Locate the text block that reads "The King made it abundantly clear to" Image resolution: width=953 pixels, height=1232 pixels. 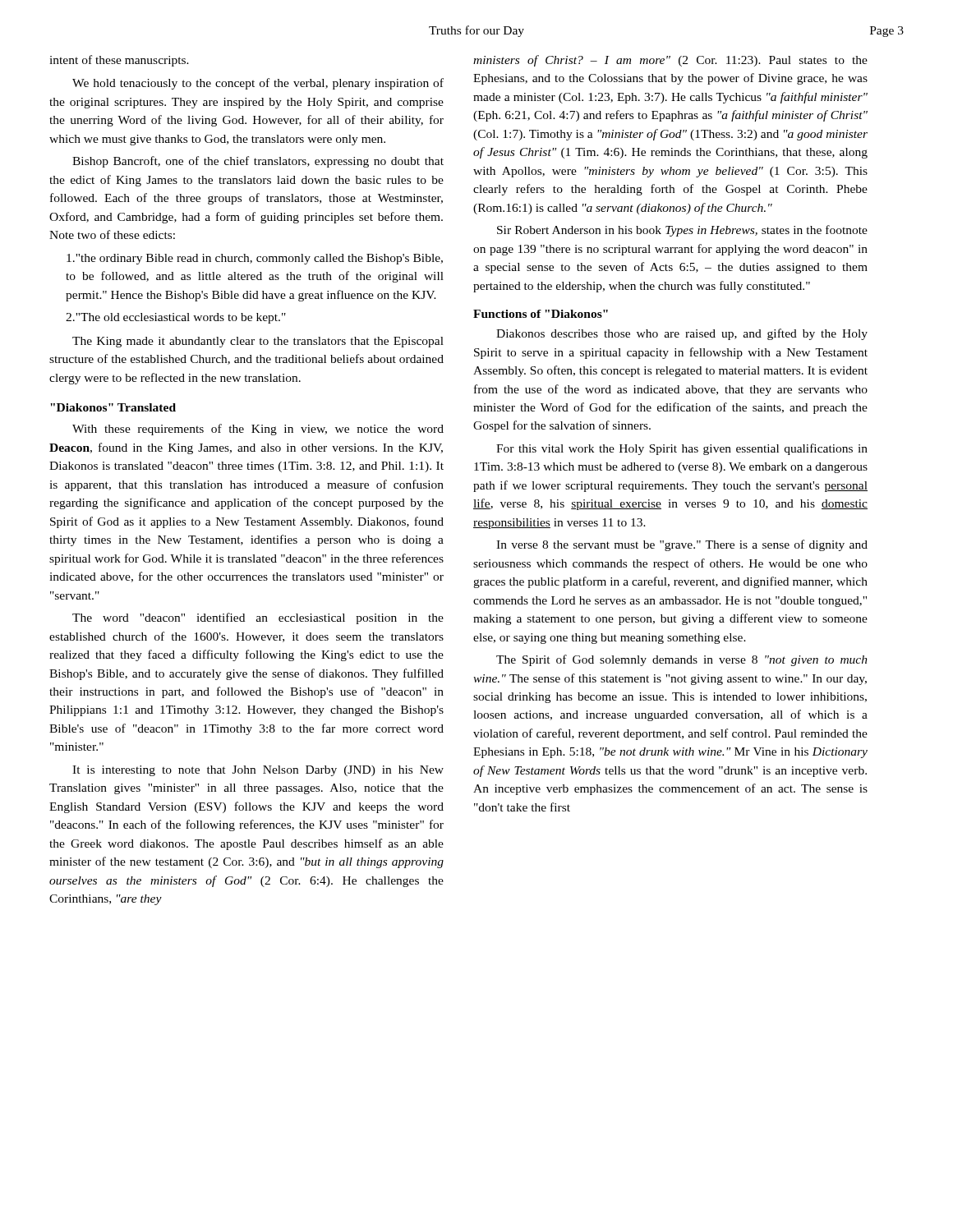(x=246, y=359)
